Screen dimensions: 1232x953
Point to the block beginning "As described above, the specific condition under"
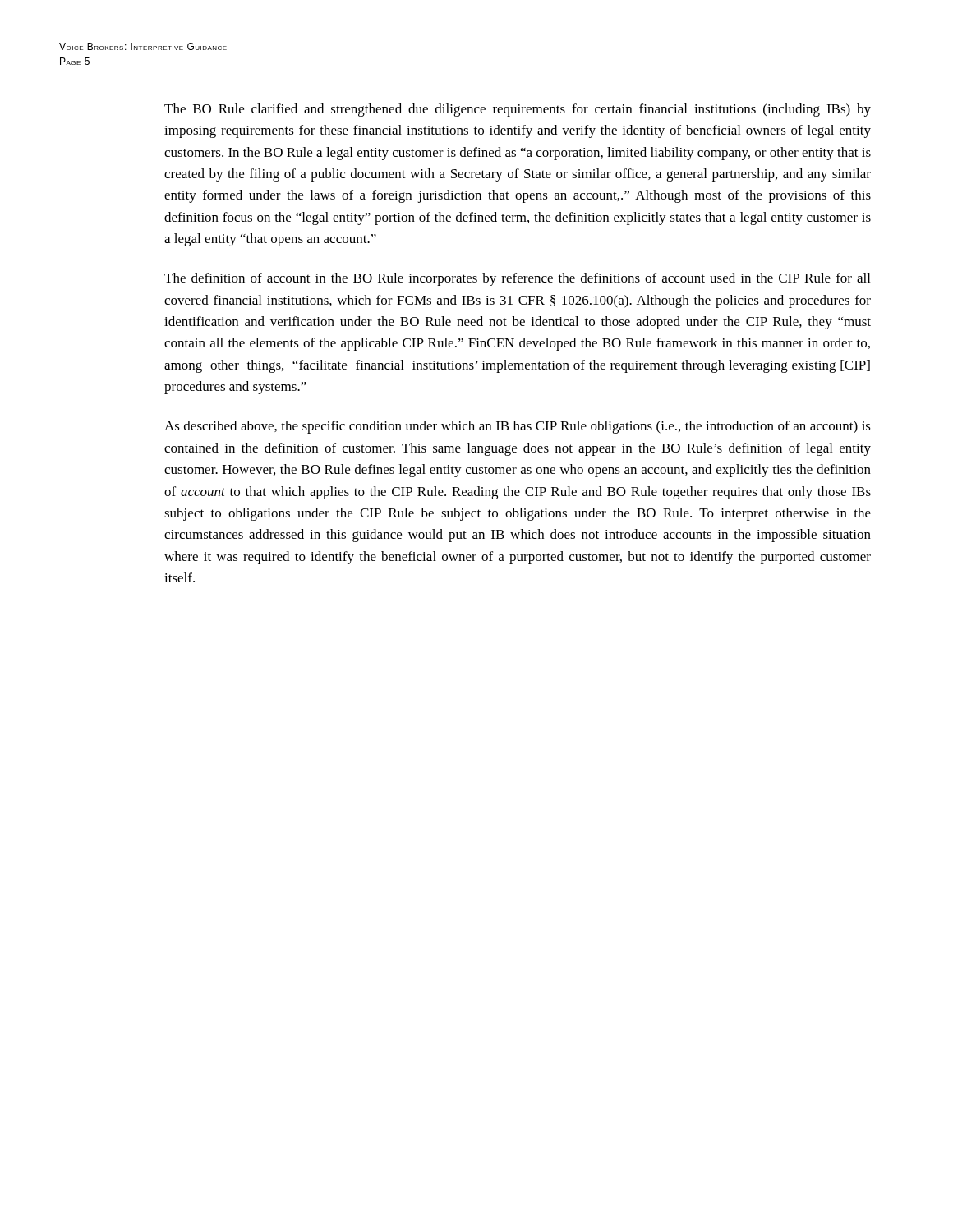[x=518, y=502]
